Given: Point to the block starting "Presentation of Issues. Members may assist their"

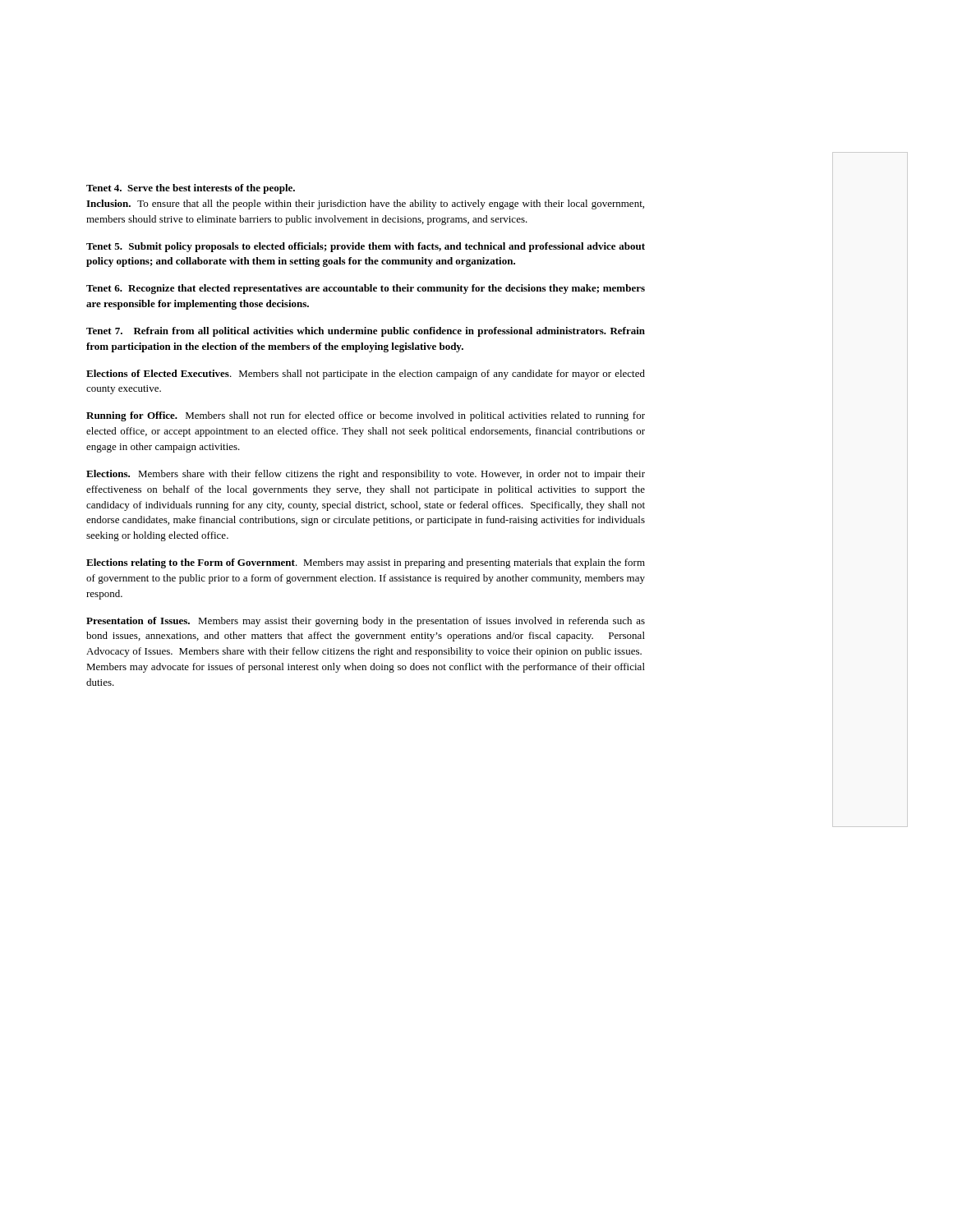Looking at the screenshot, I should (x=366, y=651).
